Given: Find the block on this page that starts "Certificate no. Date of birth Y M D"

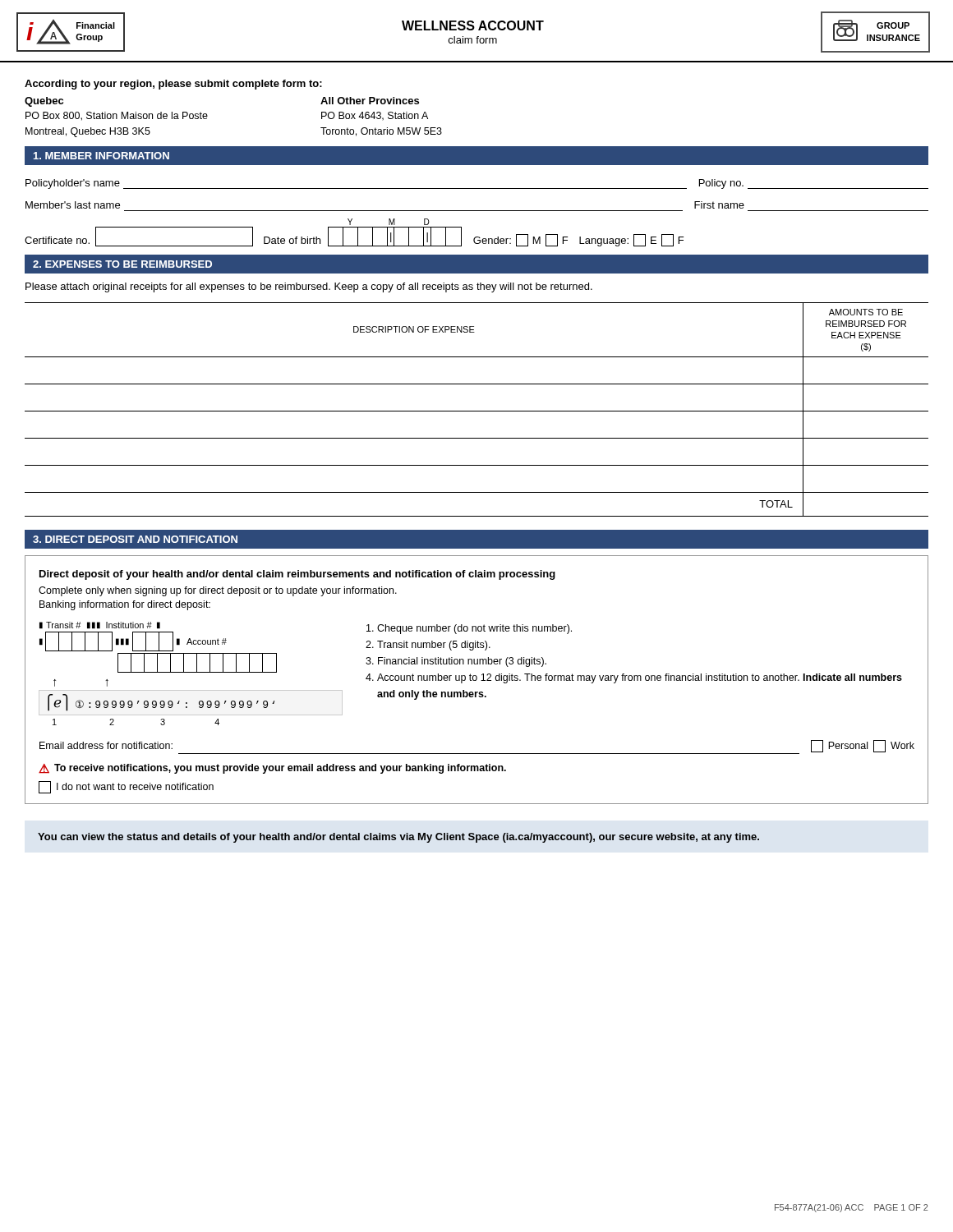Looking at the screenshot, I should click(354, 232).
